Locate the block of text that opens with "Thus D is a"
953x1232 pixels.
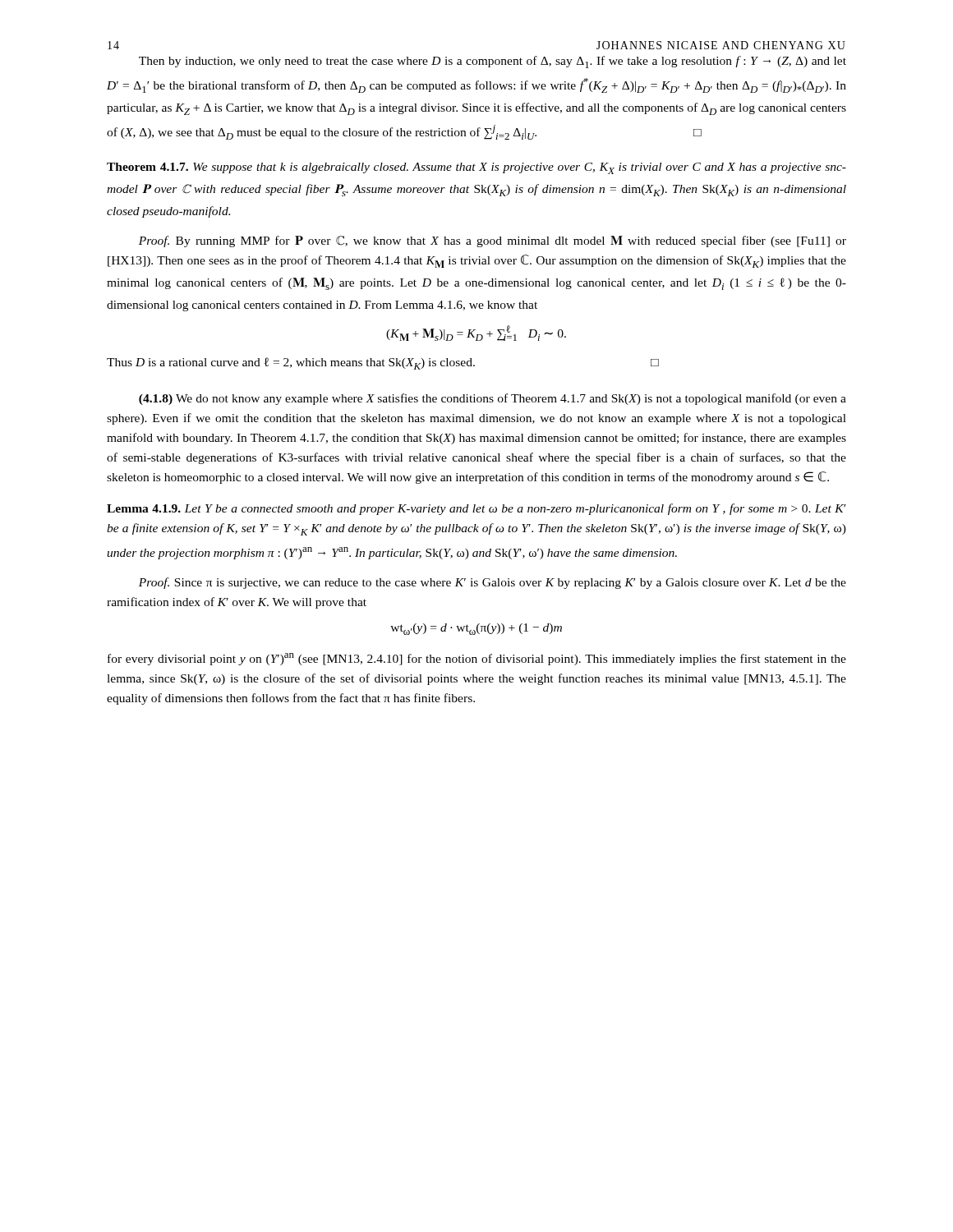point(476,364)
